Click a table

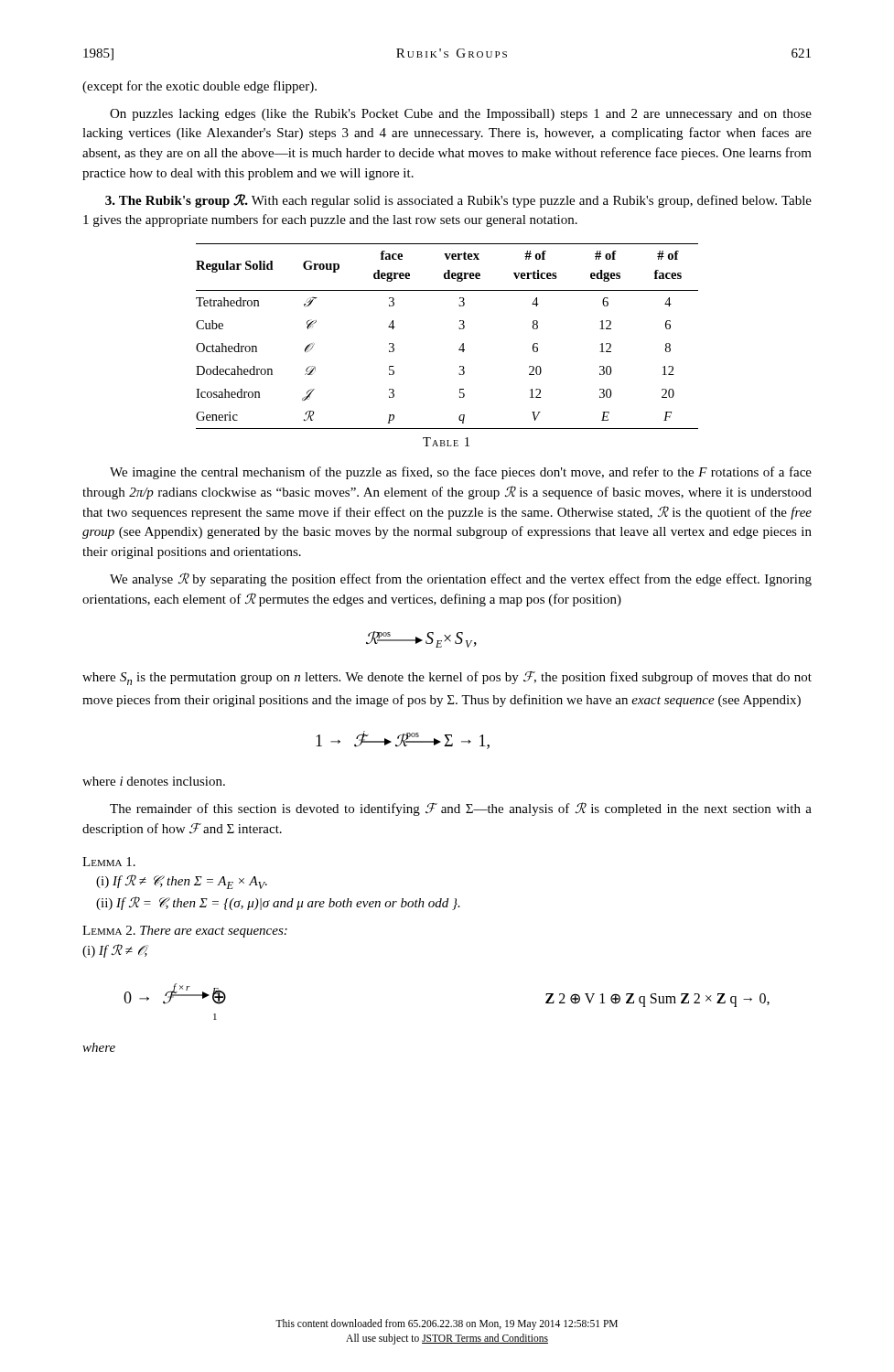pyautogui.click(x=447, y=336)
